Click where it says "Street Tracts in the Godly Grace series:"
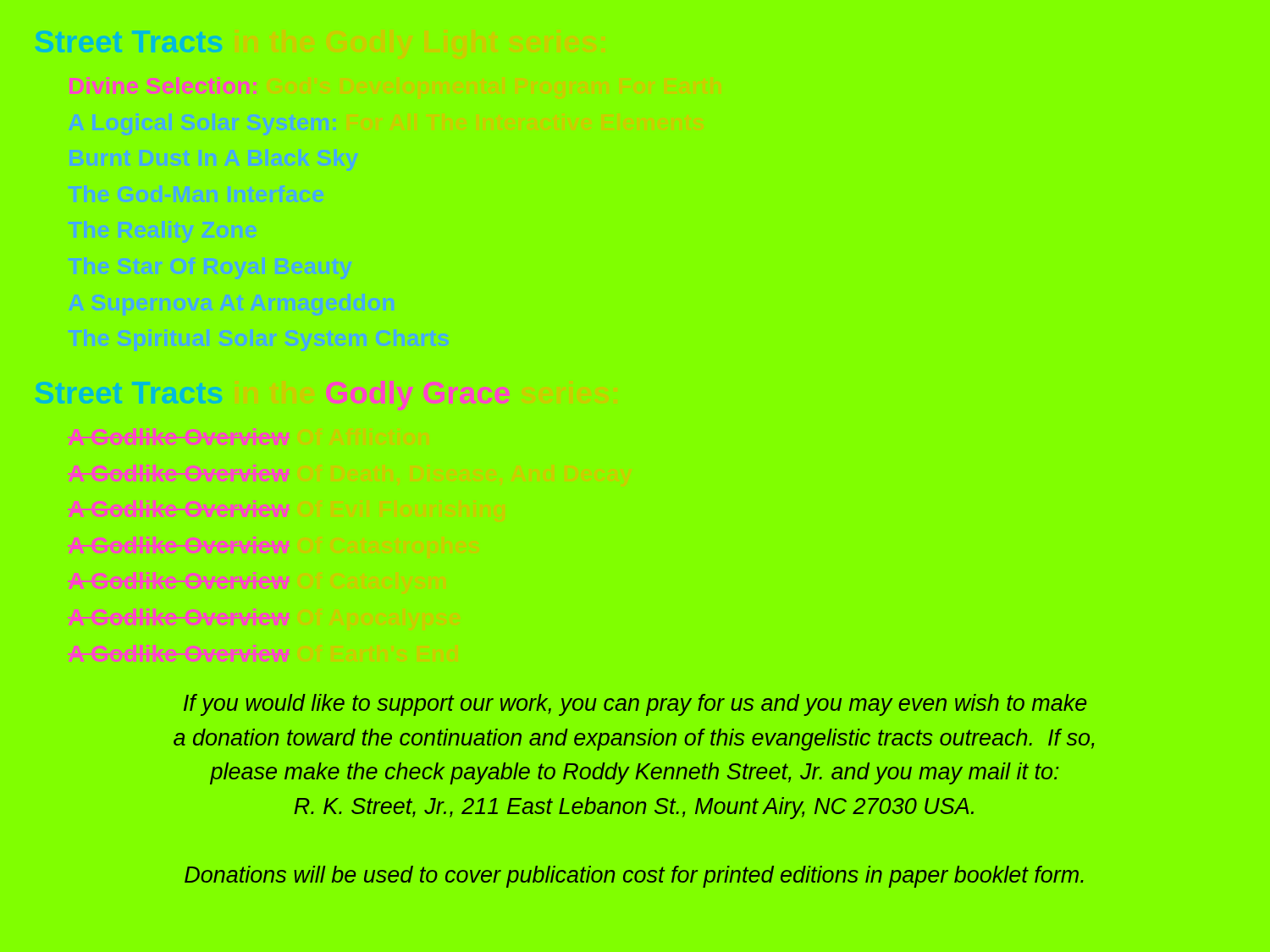The image size is (1270, 952). click(x=327, y=393)
